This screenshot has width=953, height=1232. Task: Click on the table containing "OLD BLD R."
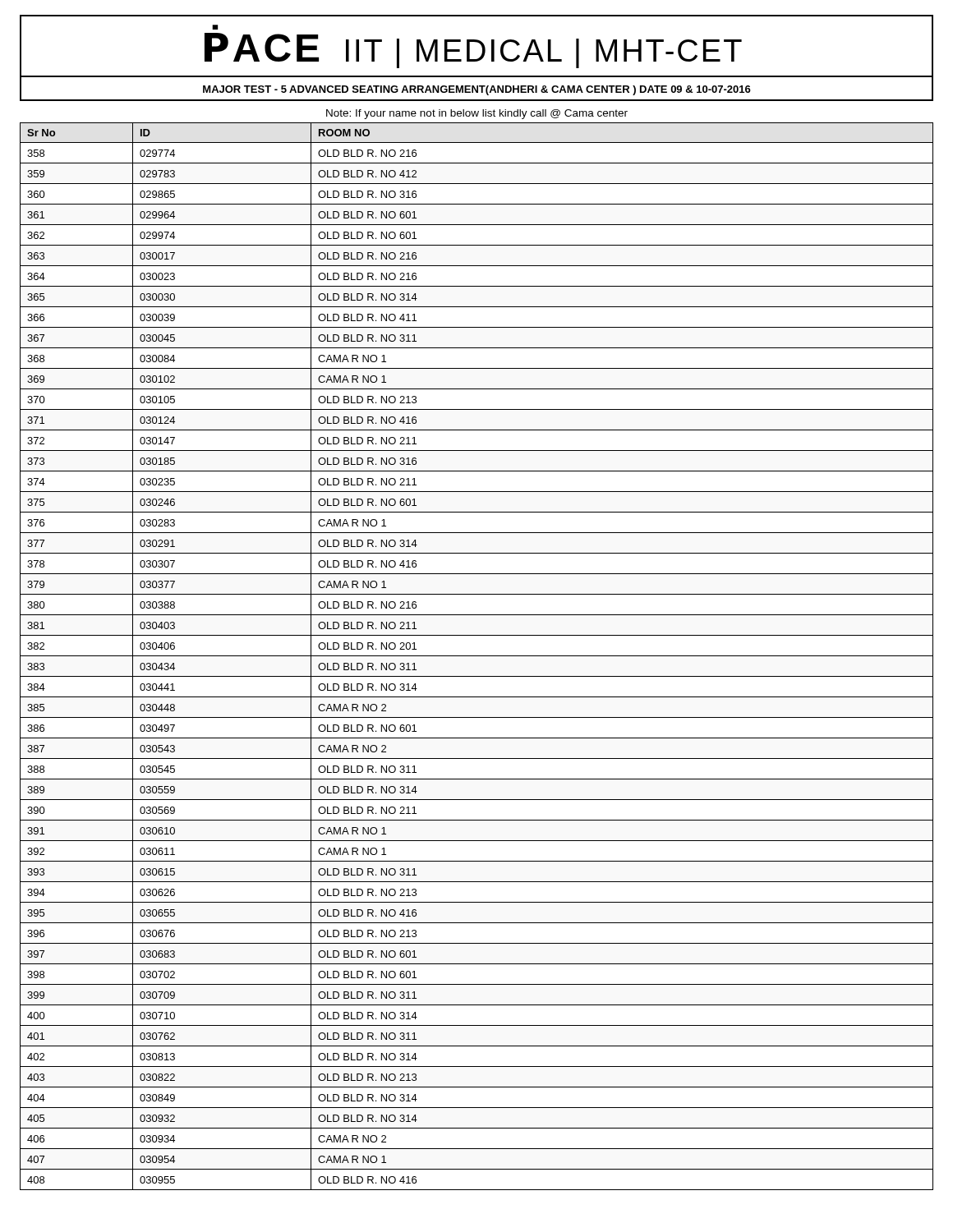476,656
